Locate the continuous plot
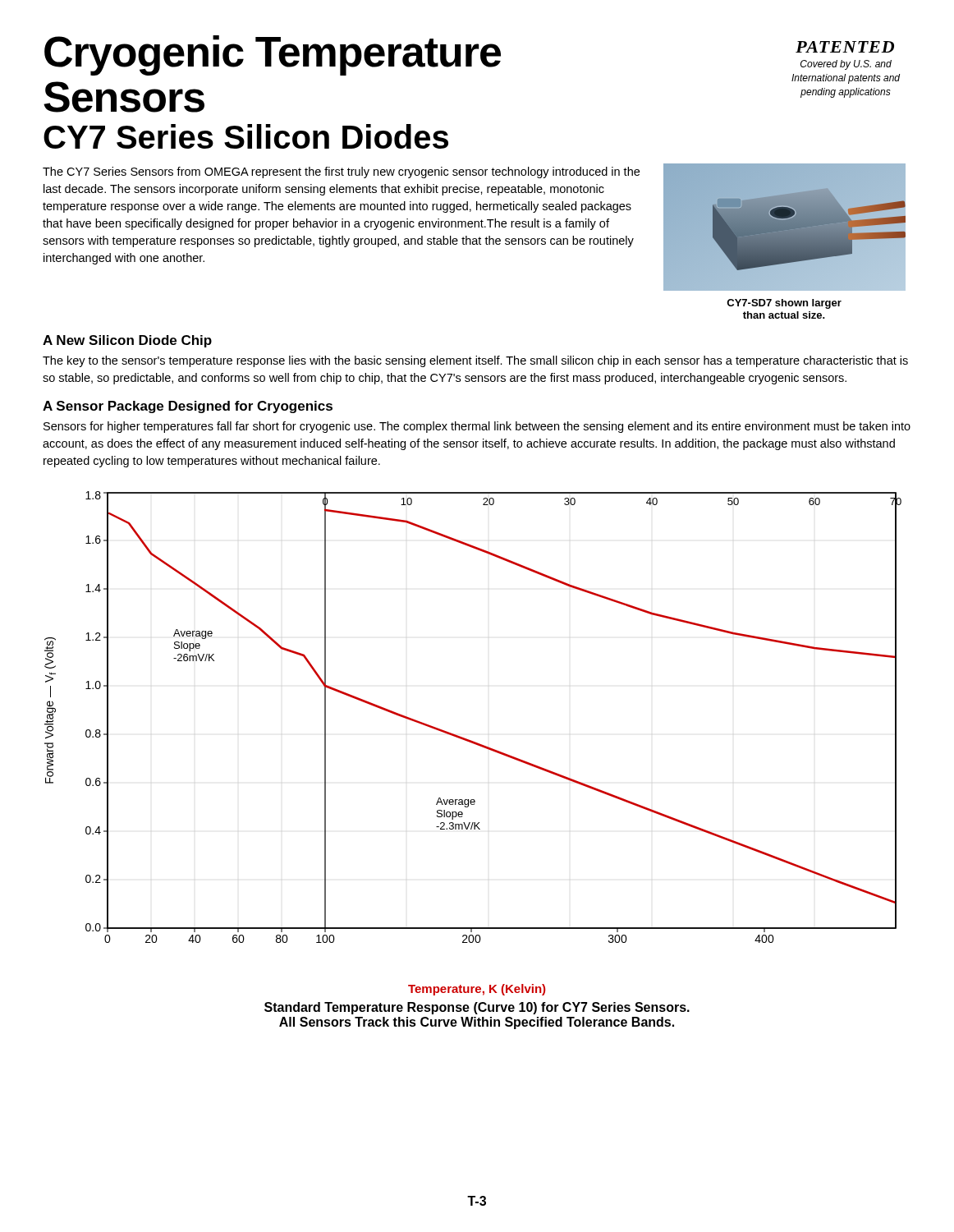The width and height of the screenshot is (954, 1232). tap(477, 732)
